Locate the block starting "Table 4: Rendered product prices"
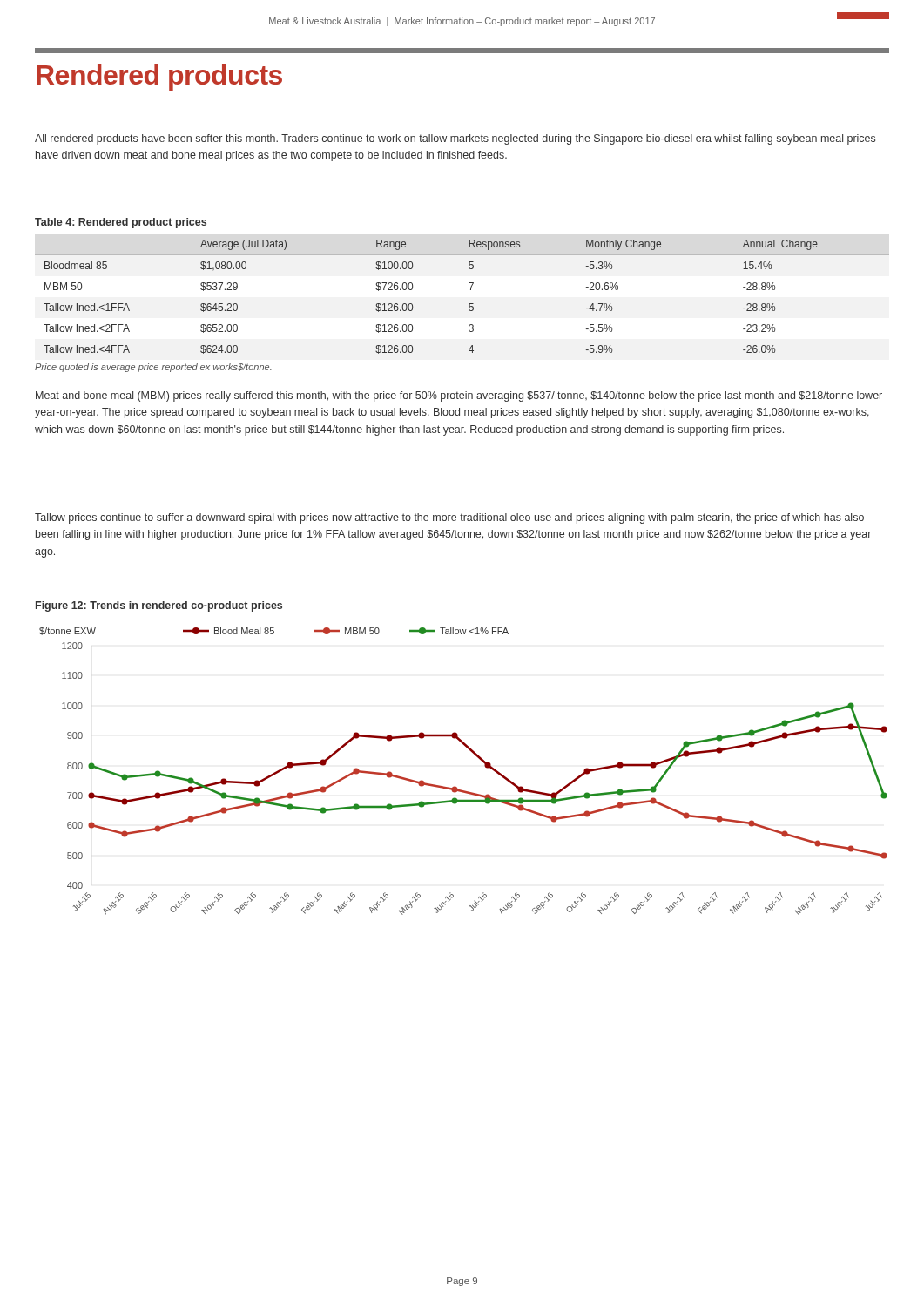 (x=121, y=222)
